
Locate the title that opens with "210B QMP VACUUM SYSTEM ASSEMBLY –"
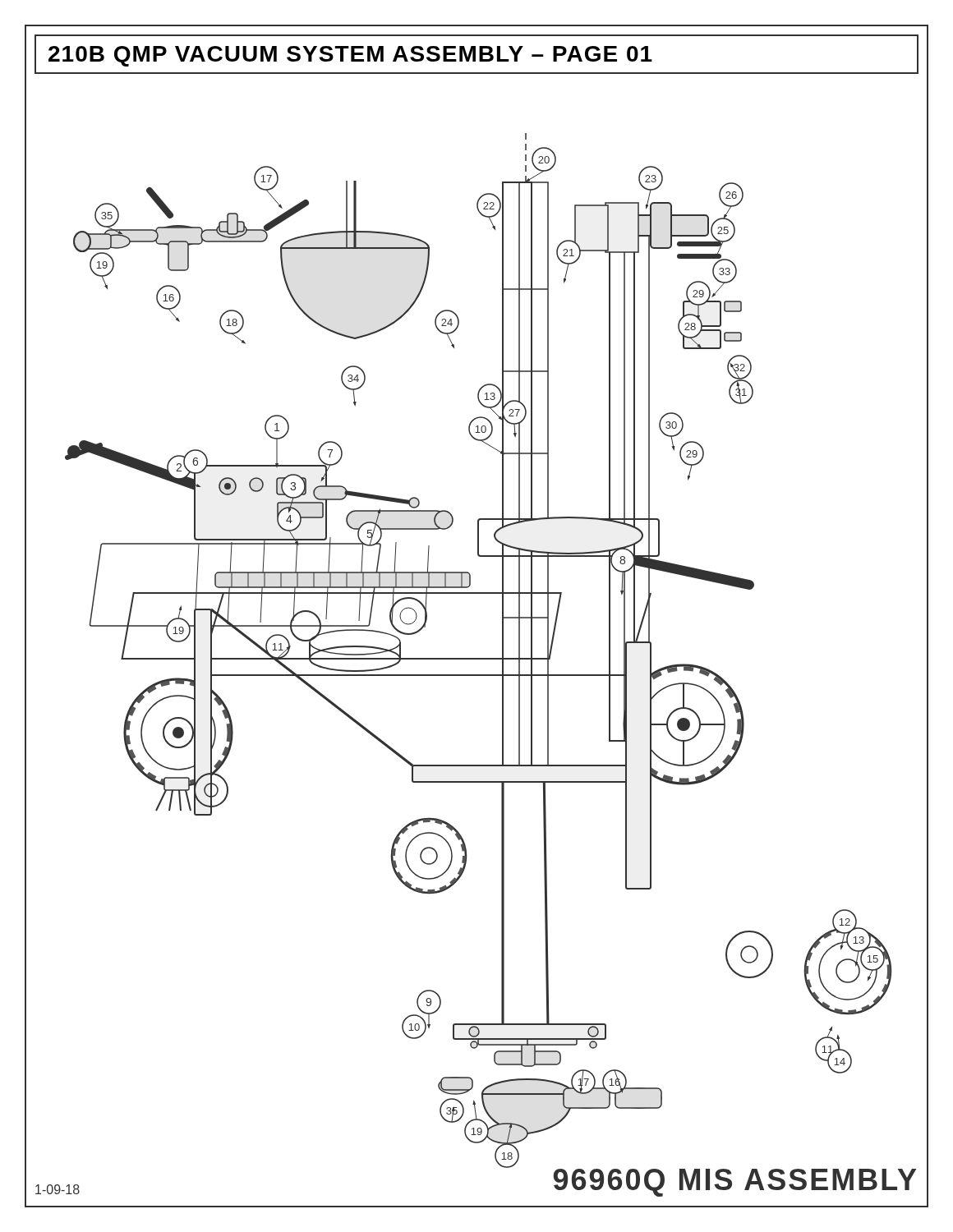point(350,54)
